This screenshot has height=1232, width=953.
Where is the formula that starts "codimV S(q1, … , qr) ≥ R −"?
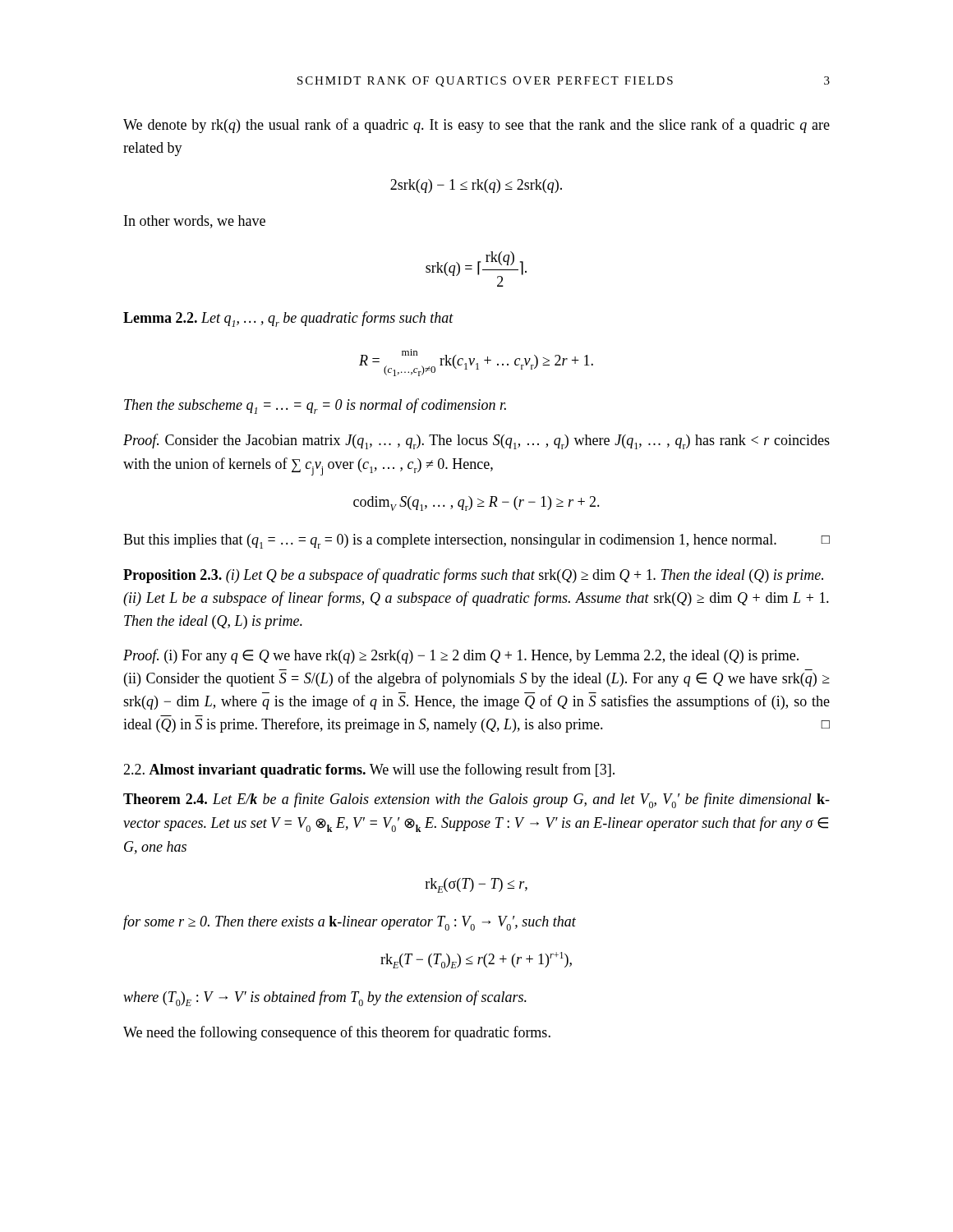[x=476, y=504]
